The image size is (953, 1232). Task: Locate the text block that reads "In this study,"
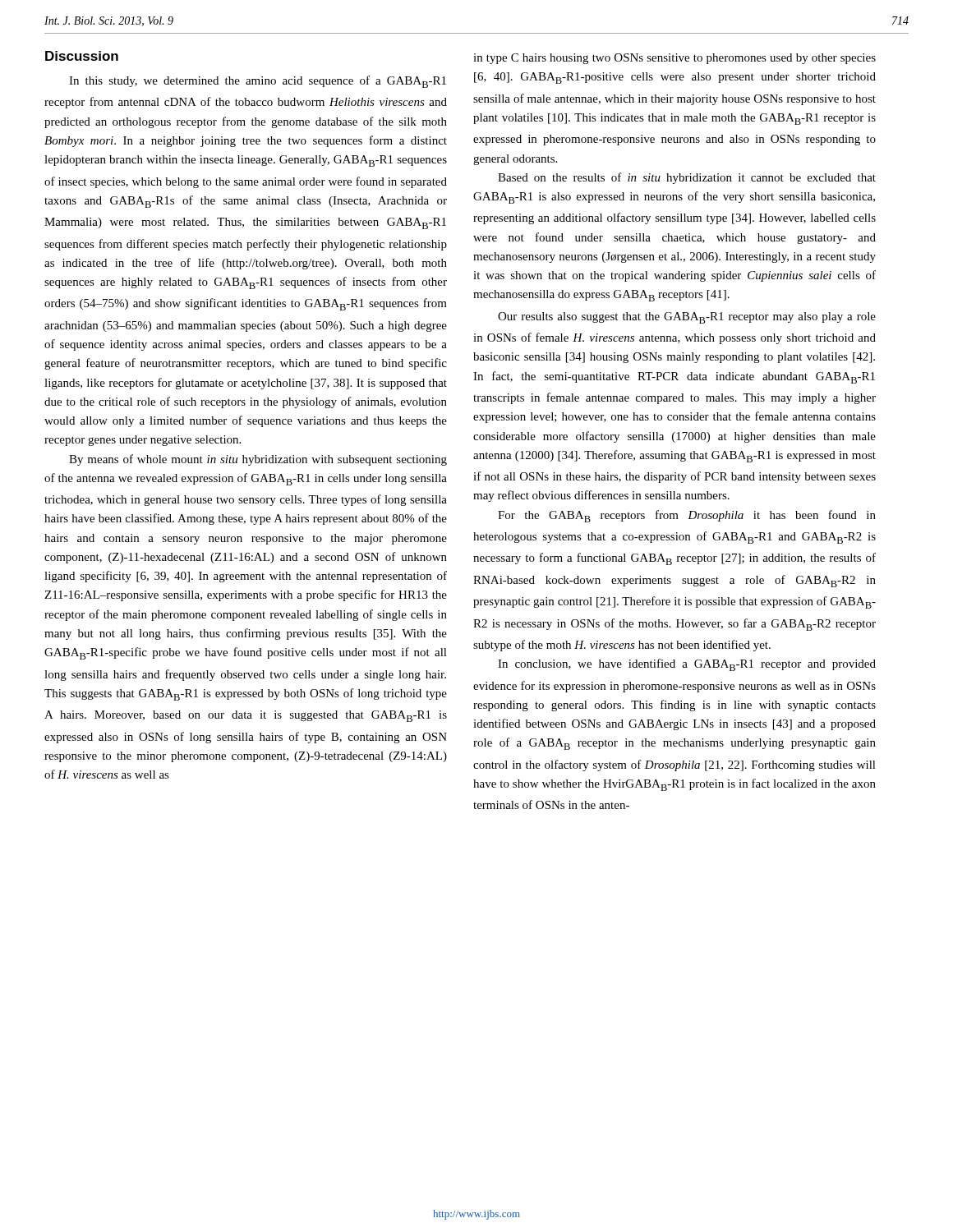[246, 261]
